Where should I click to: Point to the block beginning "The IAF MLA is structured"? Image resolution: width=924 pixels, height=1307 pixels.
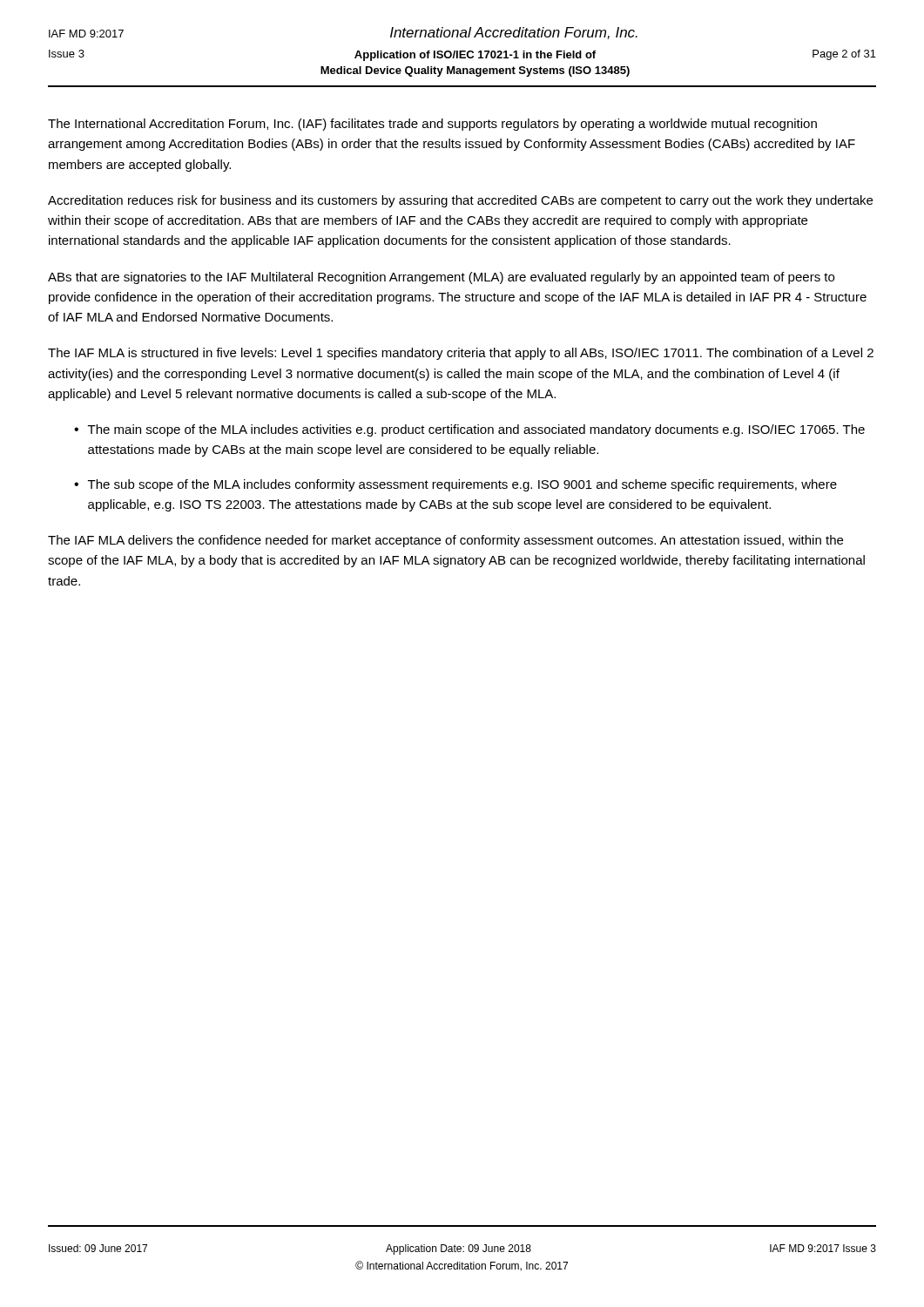click(461, 373)
